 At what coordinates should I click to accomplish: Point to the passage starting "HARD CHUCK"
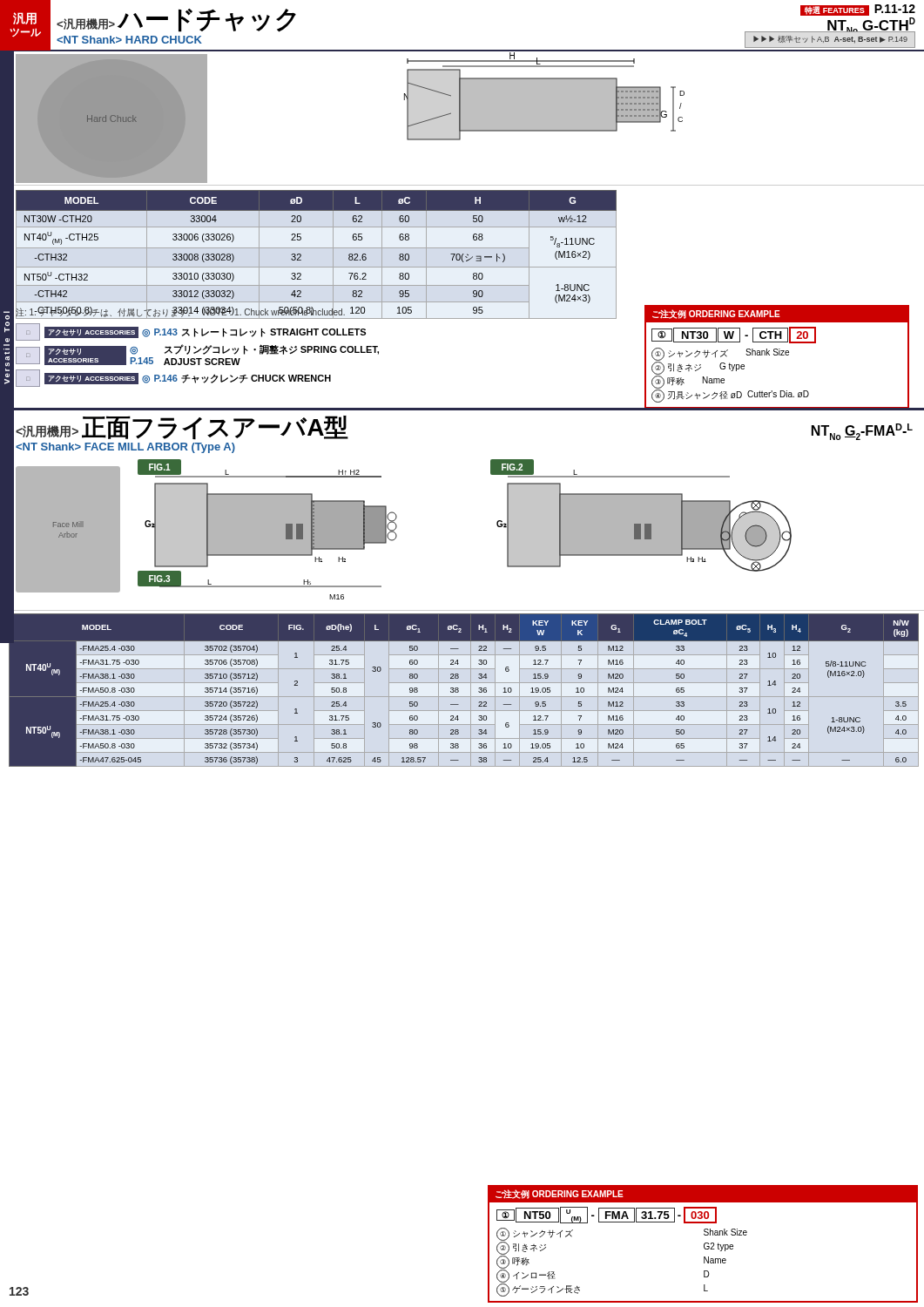pos(129,40)
